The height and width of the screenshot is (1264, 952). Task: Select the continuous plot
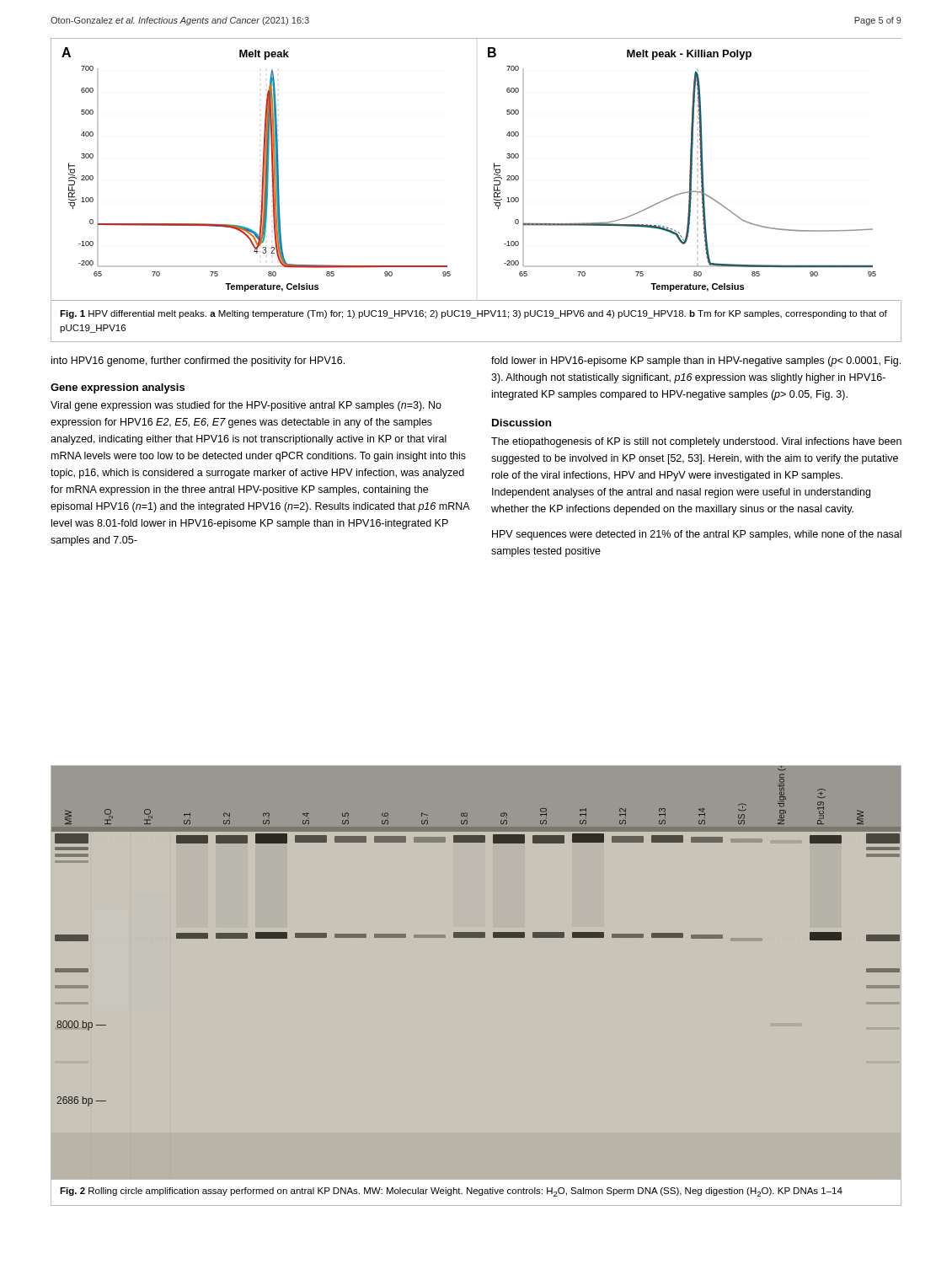pyautogui.click(x=476, y=169)
